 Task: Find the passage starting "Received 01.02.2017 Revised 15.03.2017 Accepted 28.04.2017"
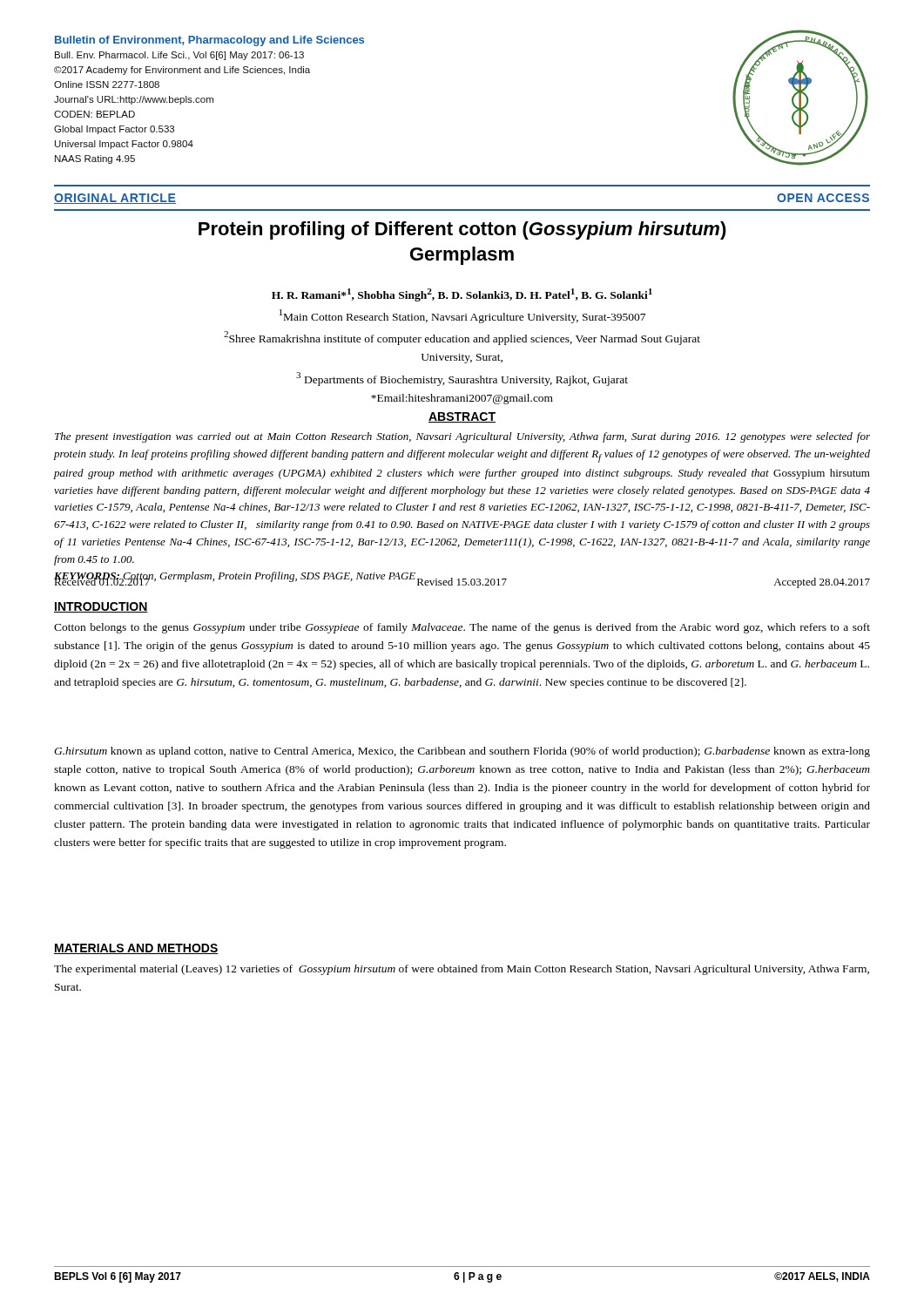tap(462, 582)
